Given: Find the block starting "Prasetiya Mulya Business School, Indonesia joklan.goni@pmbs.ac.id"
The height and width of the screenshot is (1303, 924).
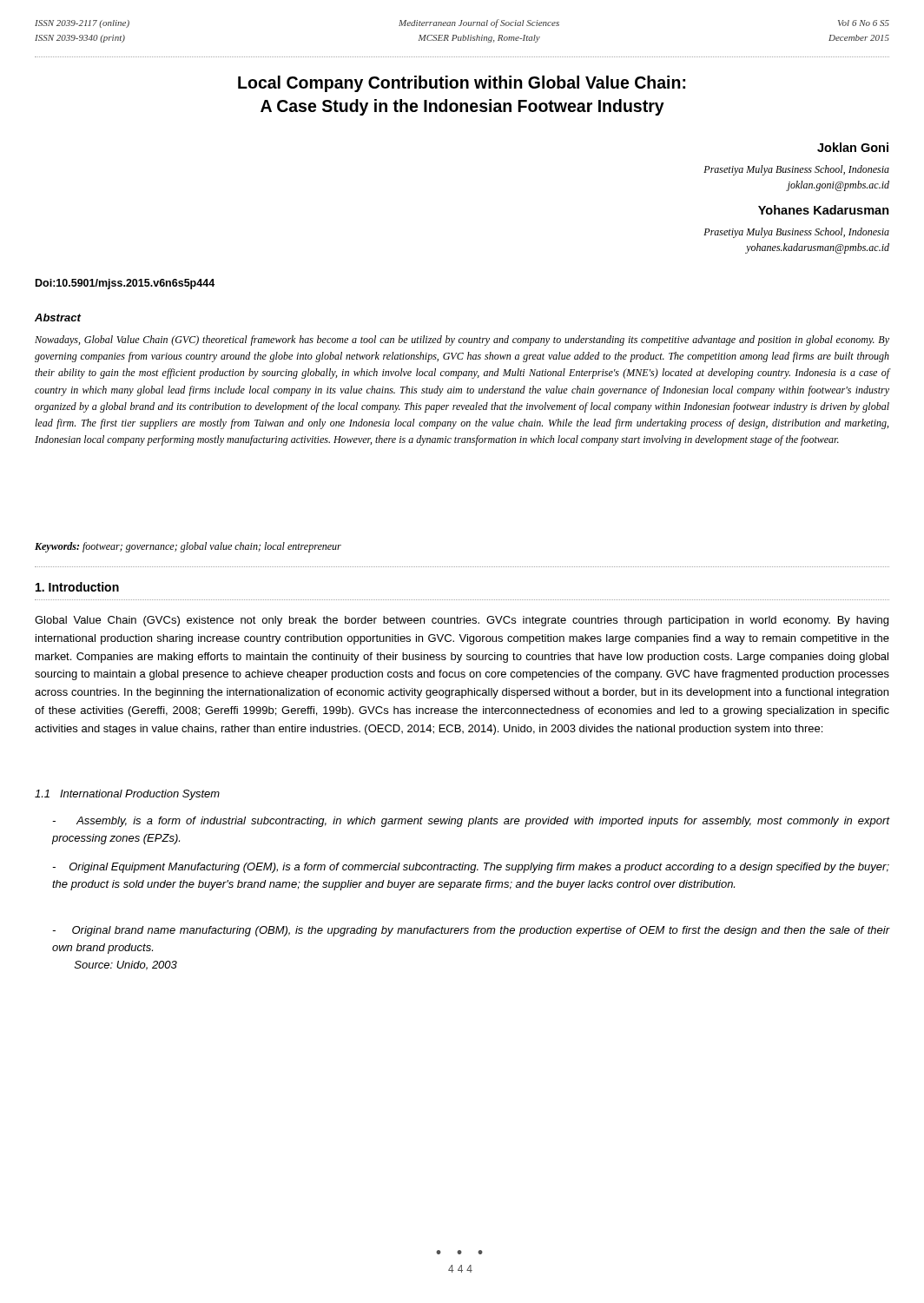Looking at the screenshot, I should click(796, 170).
